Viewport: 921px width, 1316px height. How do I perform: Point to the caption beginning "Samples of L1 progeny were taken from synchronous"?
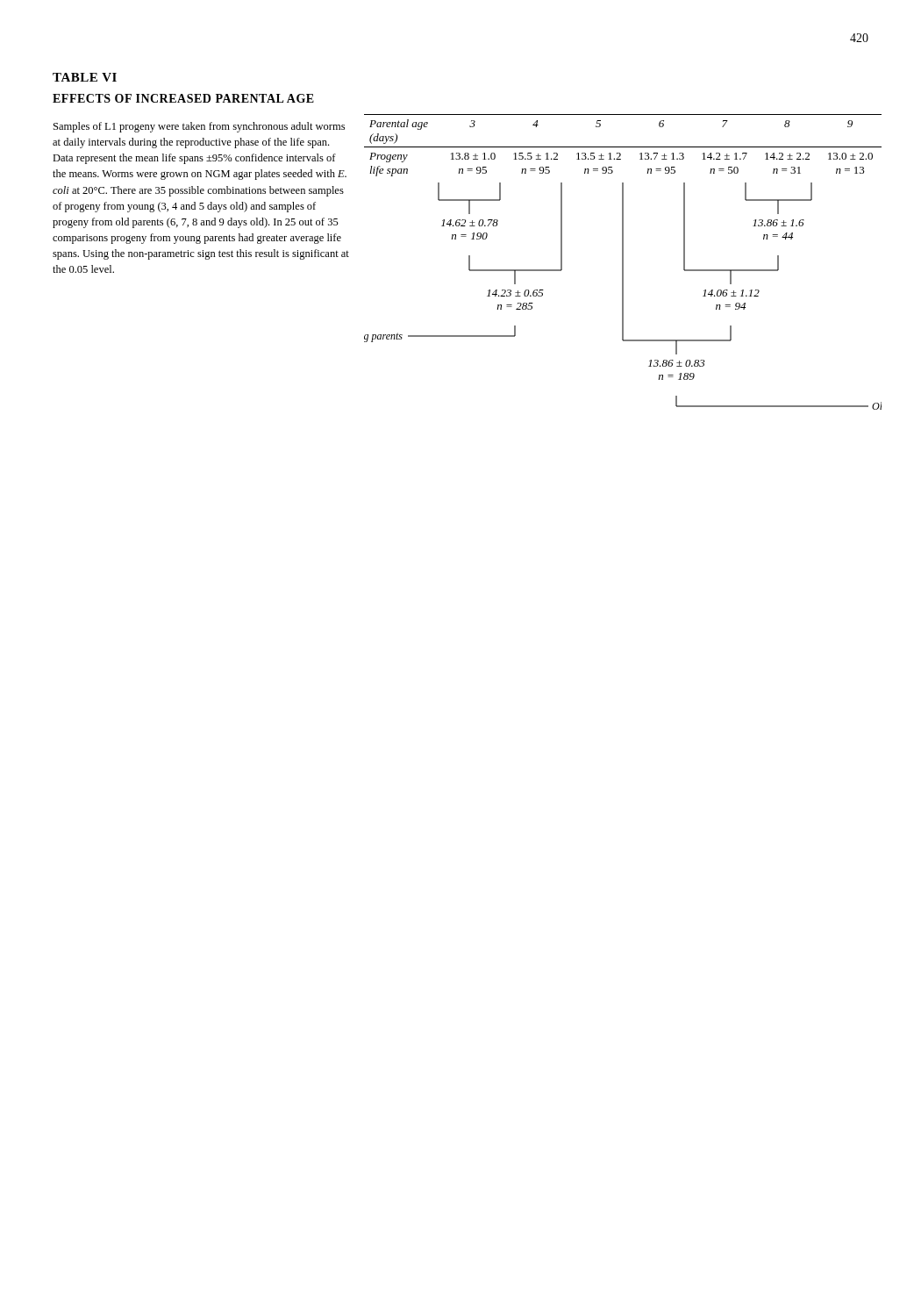201,198
